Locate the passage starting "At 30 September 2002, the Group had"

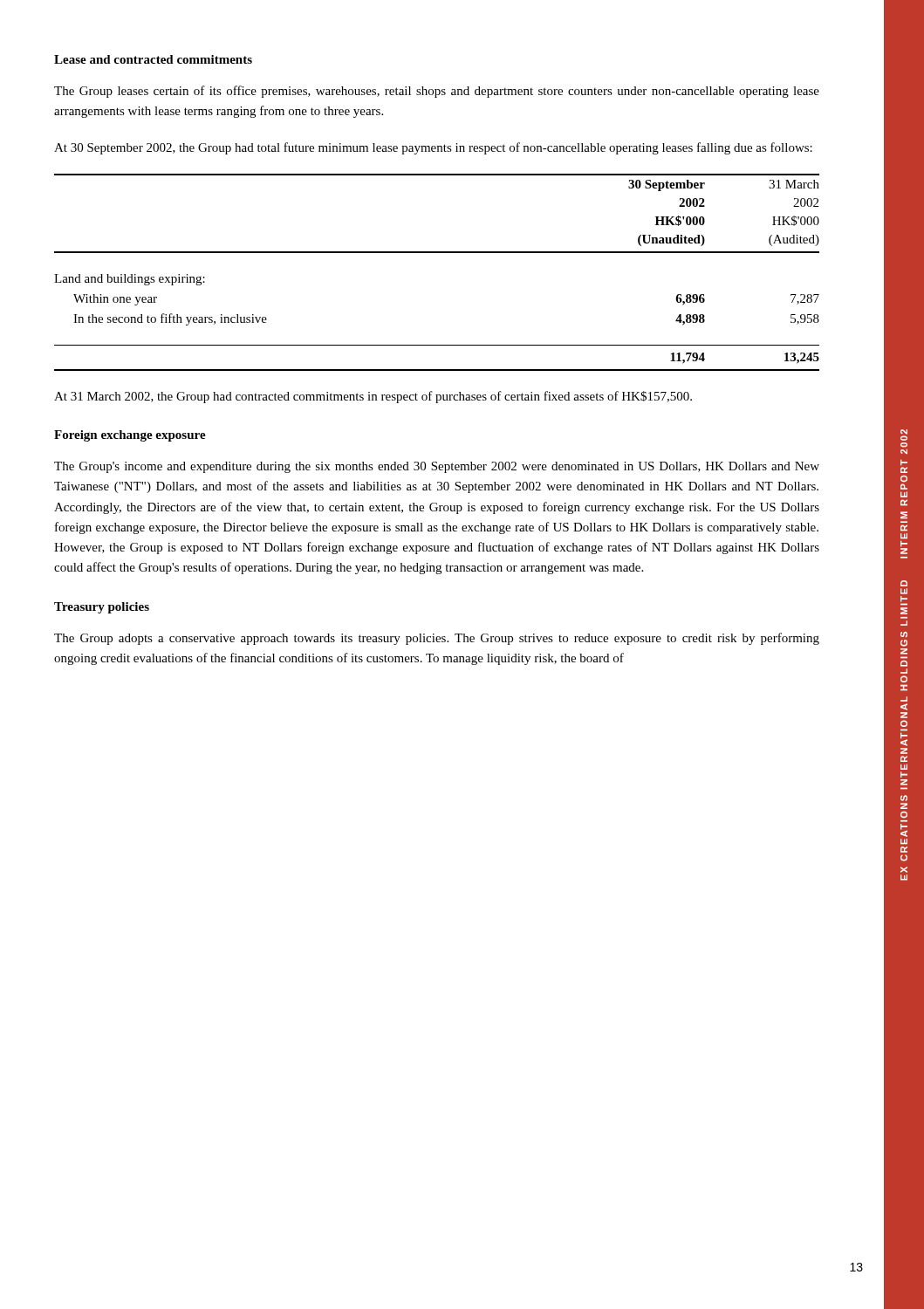(434, 147)
